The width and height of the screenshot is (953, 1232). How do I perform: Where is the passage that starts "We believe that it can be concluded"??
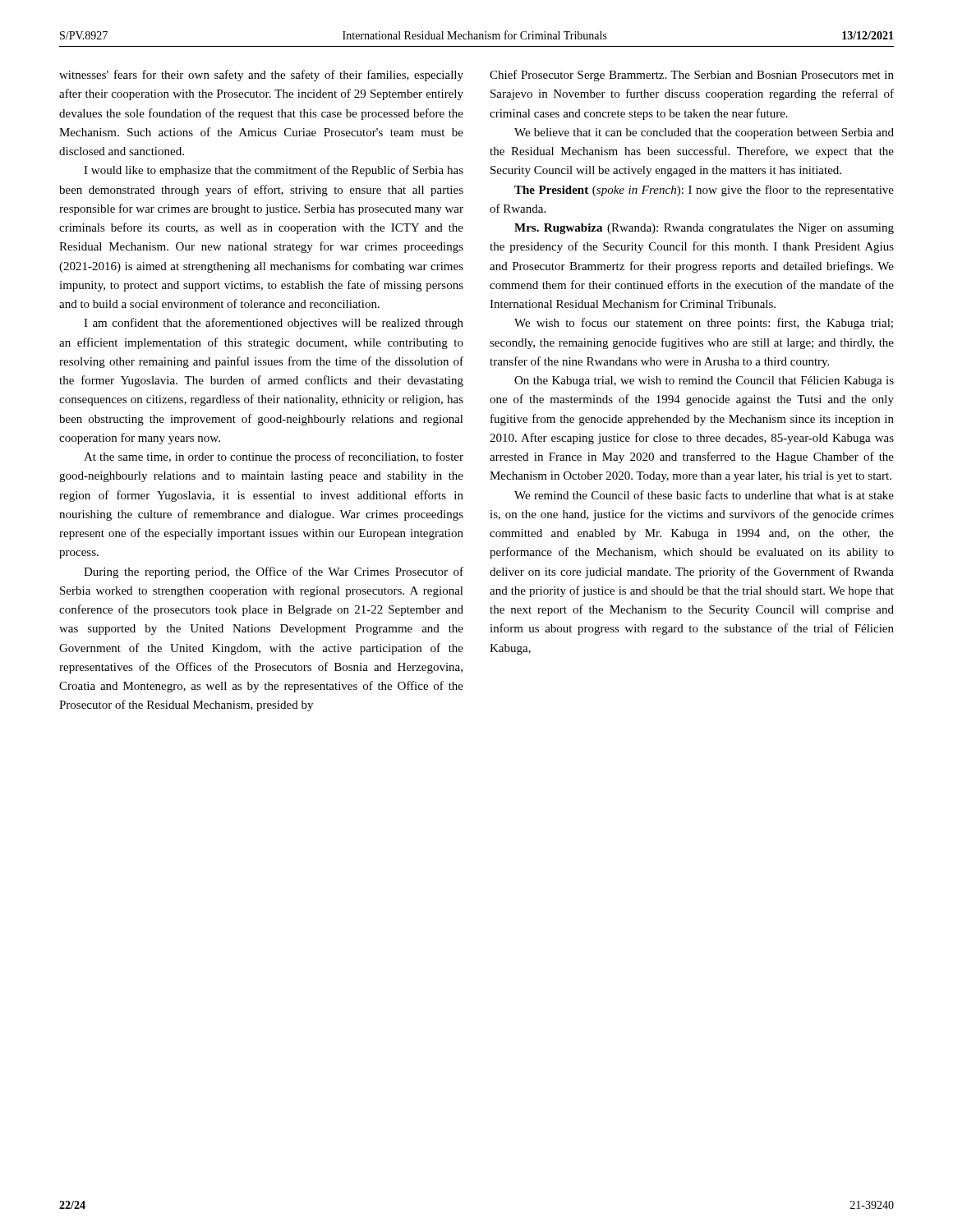click(x=692, y=152)
